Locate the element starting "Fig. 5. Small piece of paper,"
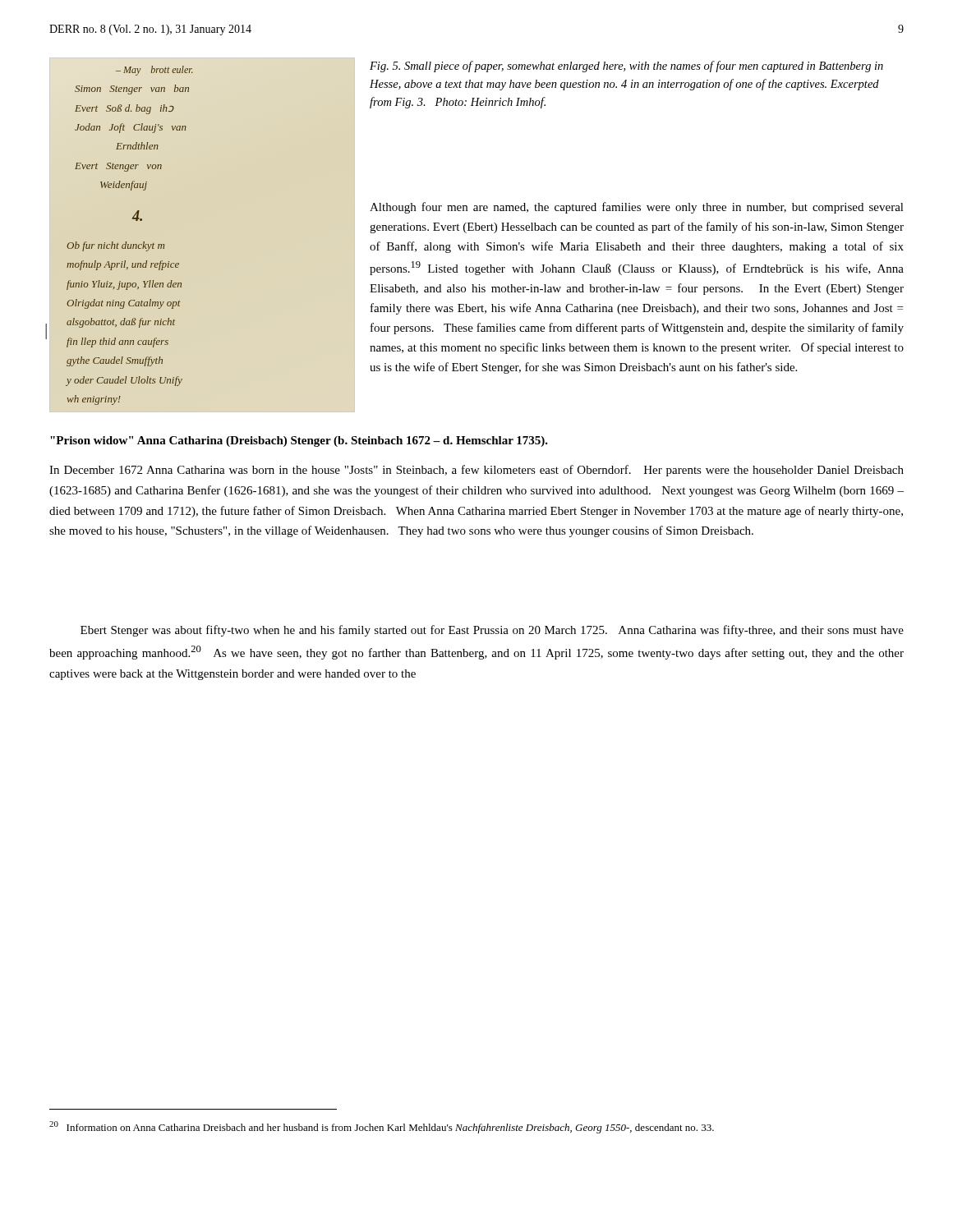The width and height of the screenshot is (953, 1232). pyautogui.click(x=627, y=84)
